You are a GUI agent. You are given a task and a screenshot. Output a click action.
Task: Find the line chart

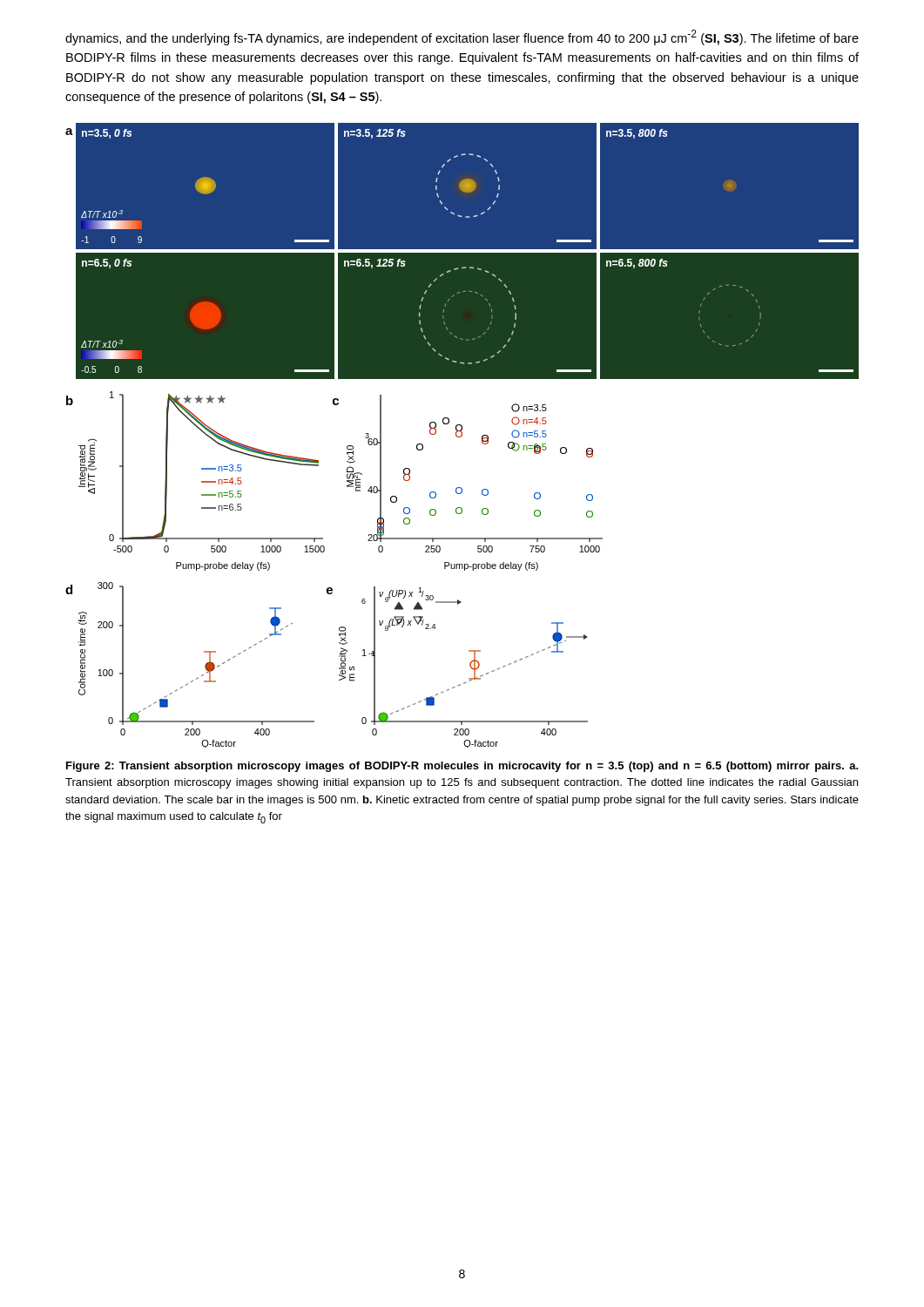(x=201, y=481)
